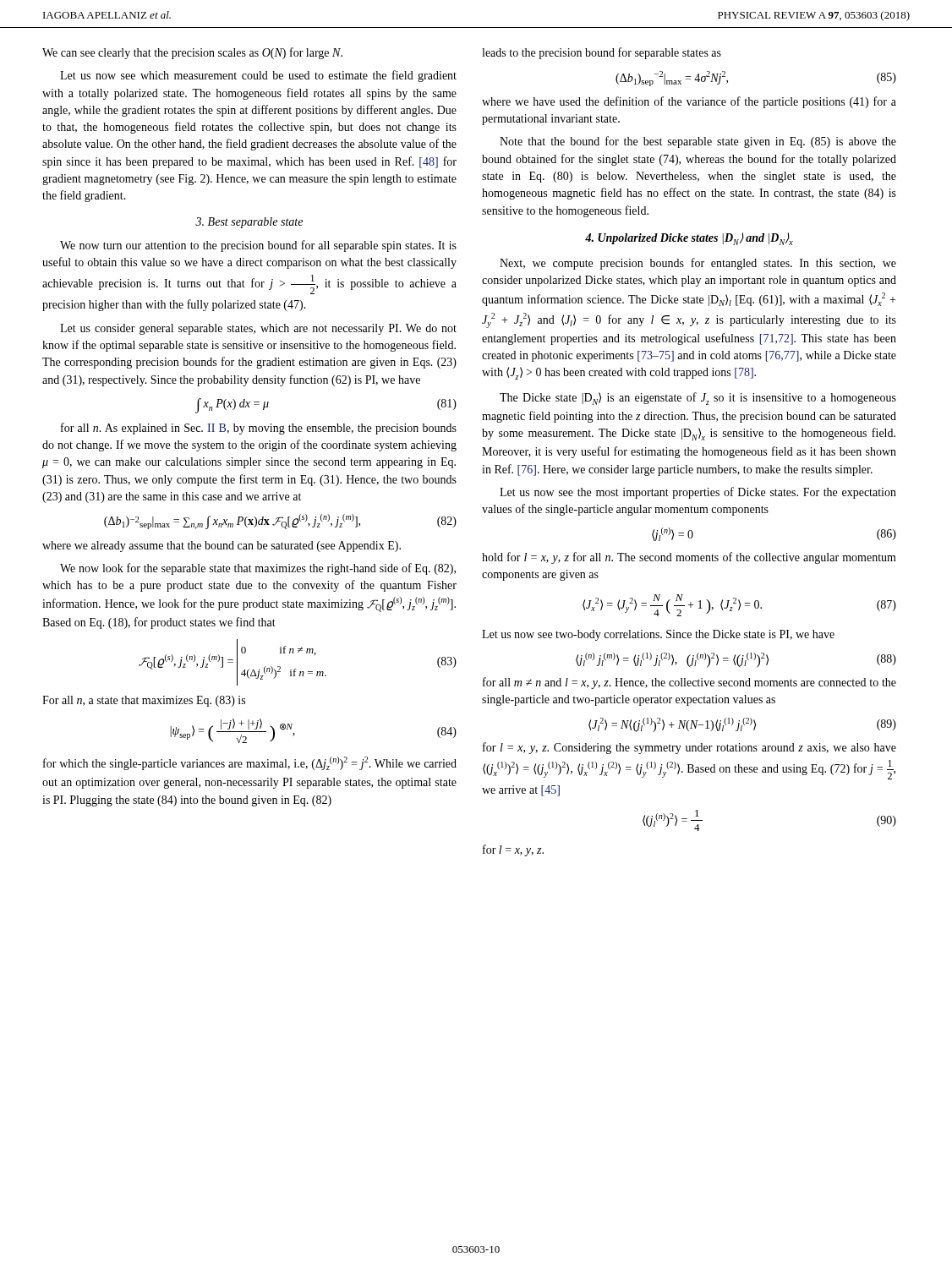Select the formula with the text "𝓕Q[ϱ(s), jz(n), jz(m)] = 0 if"

tap(249, 662)
